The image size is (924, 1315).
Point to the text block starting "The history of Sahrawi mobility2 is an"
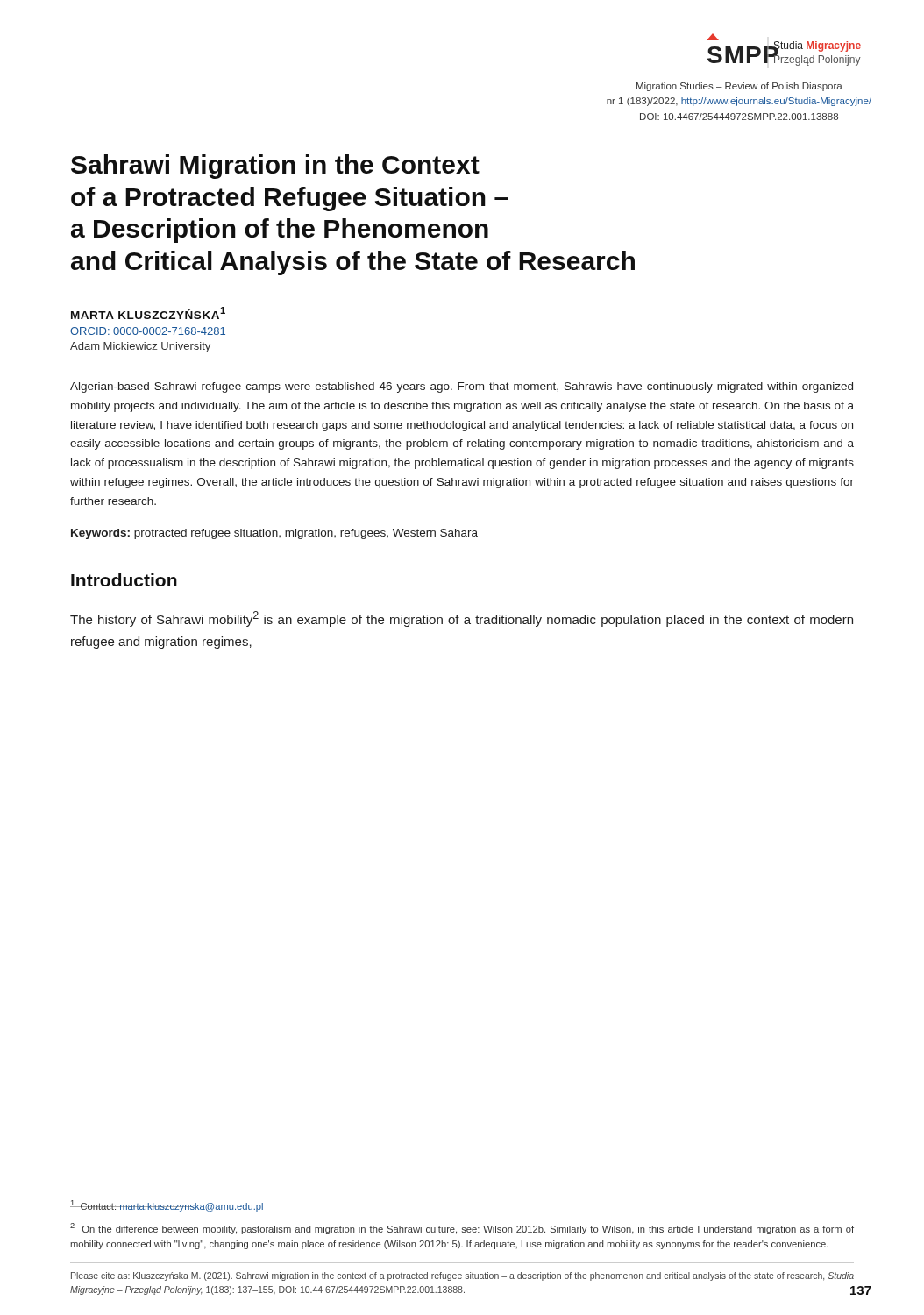tap(462, 629)
